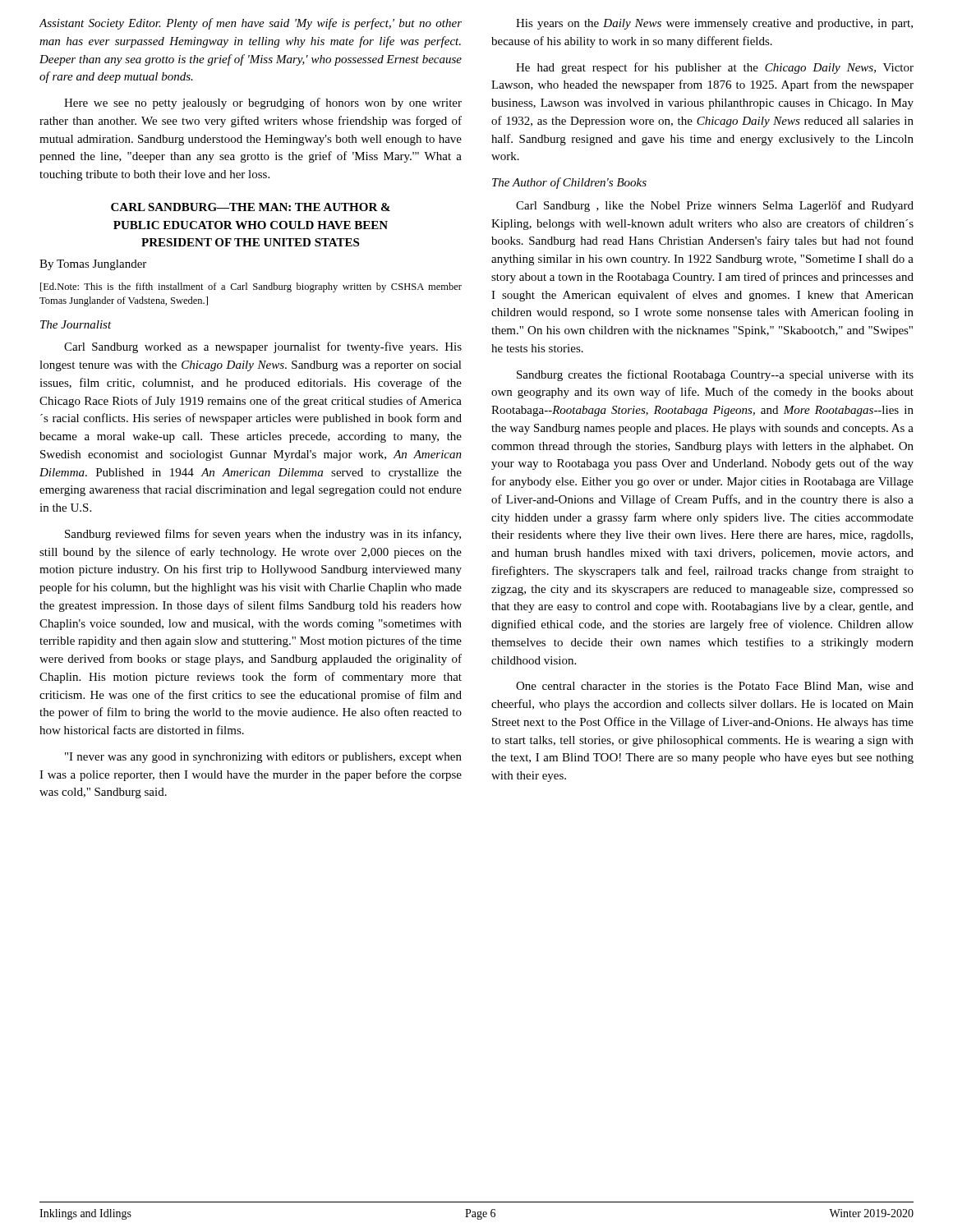The image size is (953, 1232).
Task: Find the section header on this page that starts "CARL SANDBURG—THE MAN: THE AUTHOR &PUBLIC"
Action: coord(251,225)
